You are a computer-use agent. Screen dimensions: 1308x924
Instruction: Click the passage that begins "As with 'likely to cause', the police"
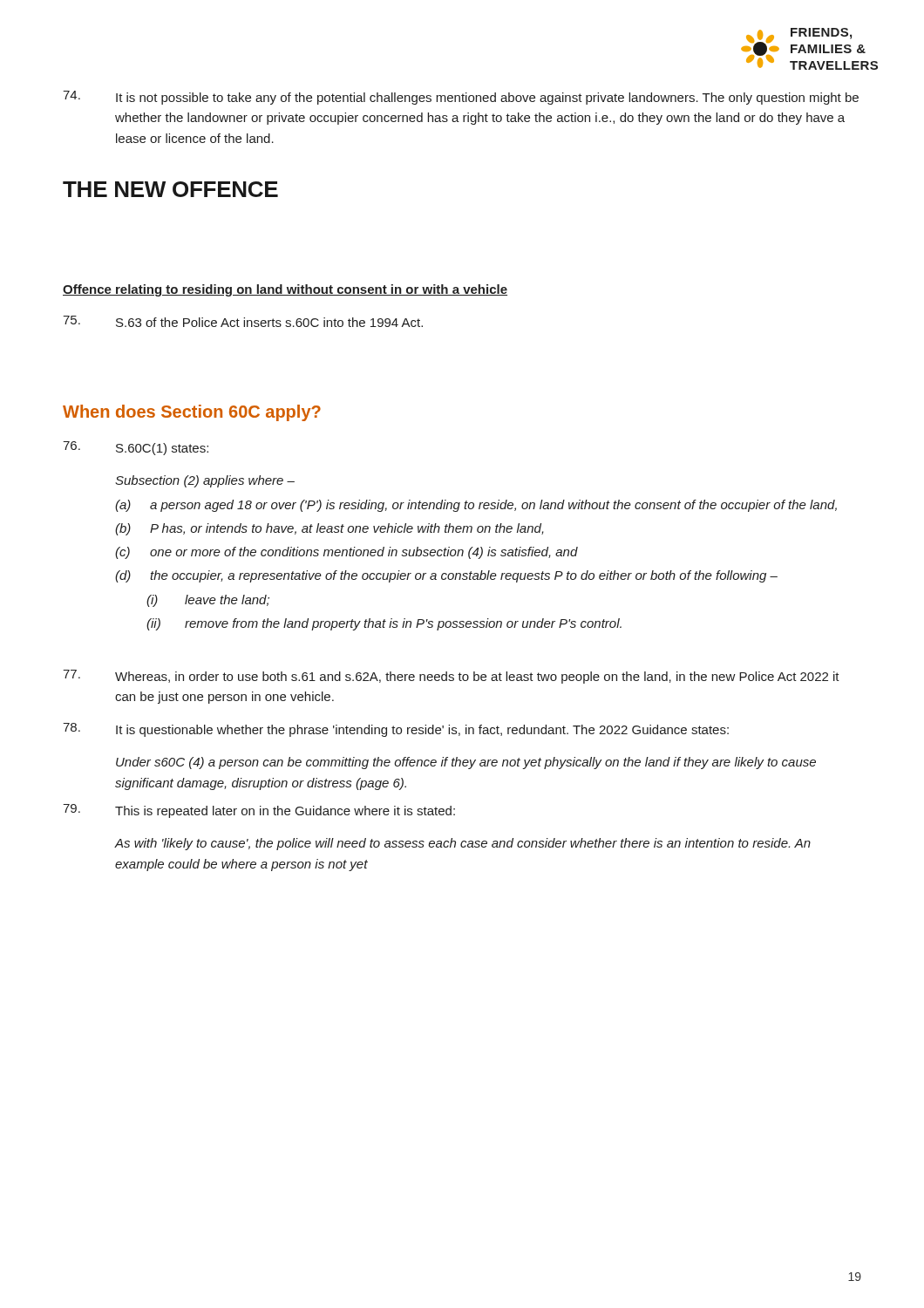click(x=463, y=853)
